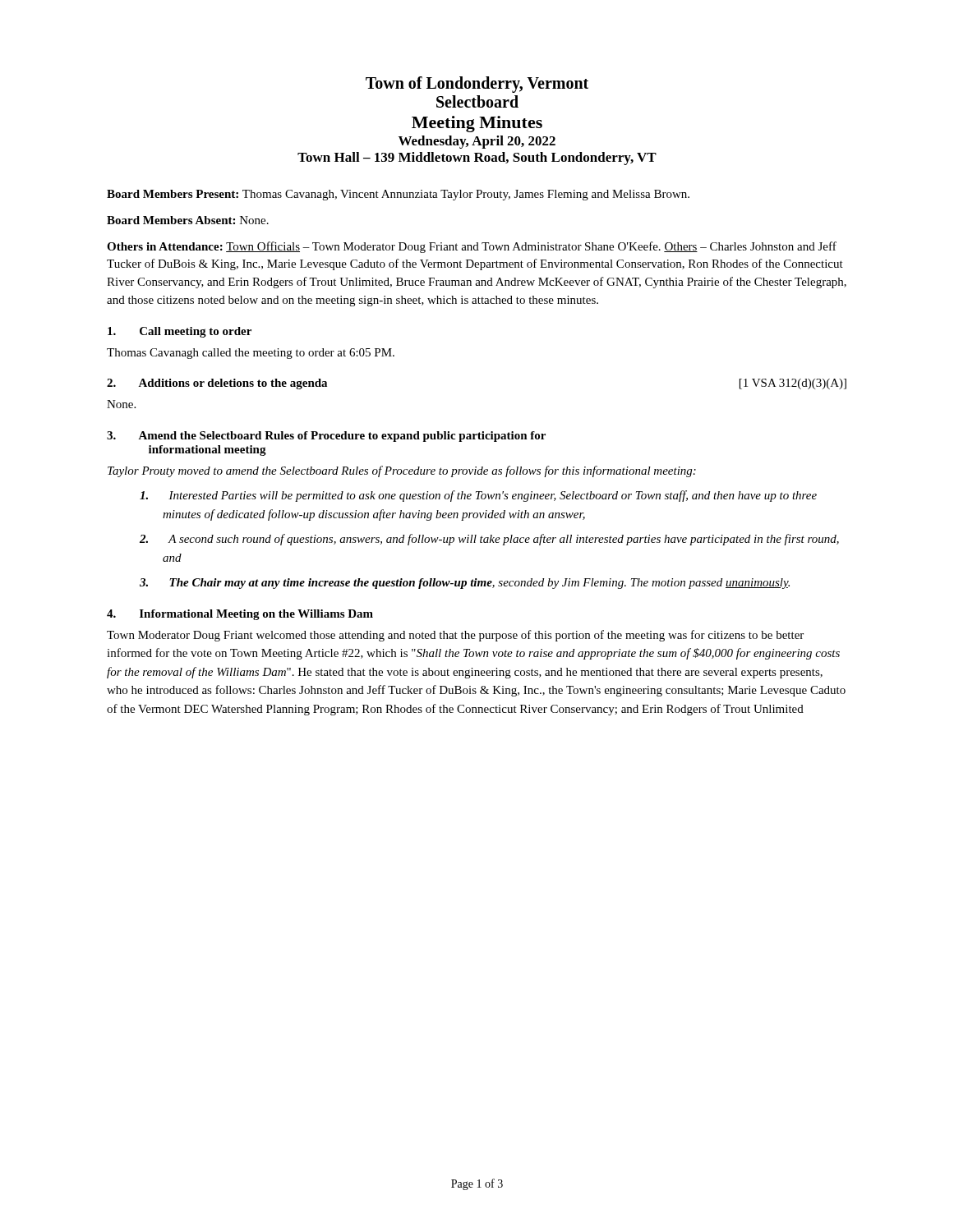Find the passage starting "Thomas Cavanagh called the meeting to"
The width and height of the screenshot is (954, 1232).
(251, 352)
